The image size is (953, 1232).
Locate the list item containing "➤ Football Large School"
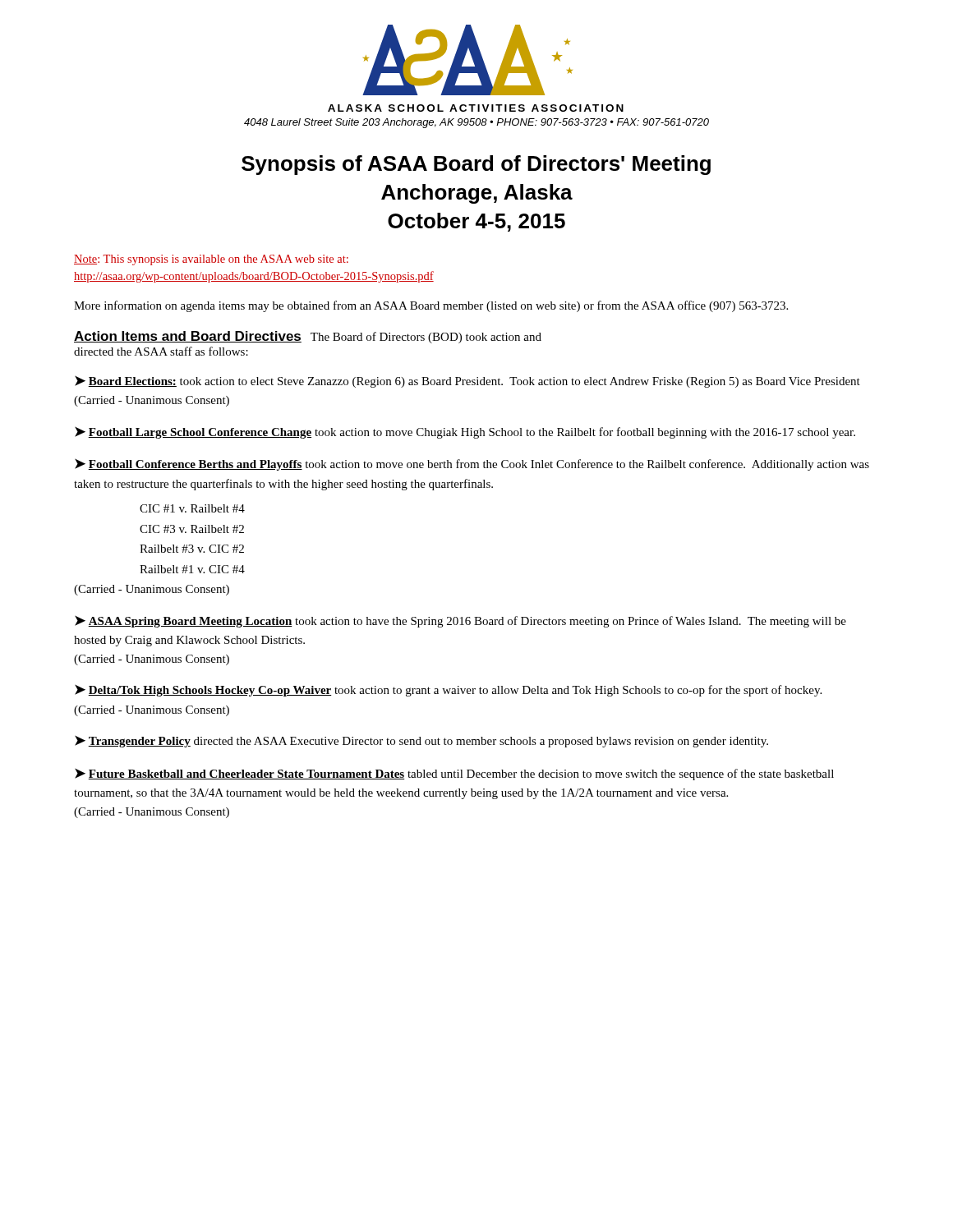coord(476,432)
